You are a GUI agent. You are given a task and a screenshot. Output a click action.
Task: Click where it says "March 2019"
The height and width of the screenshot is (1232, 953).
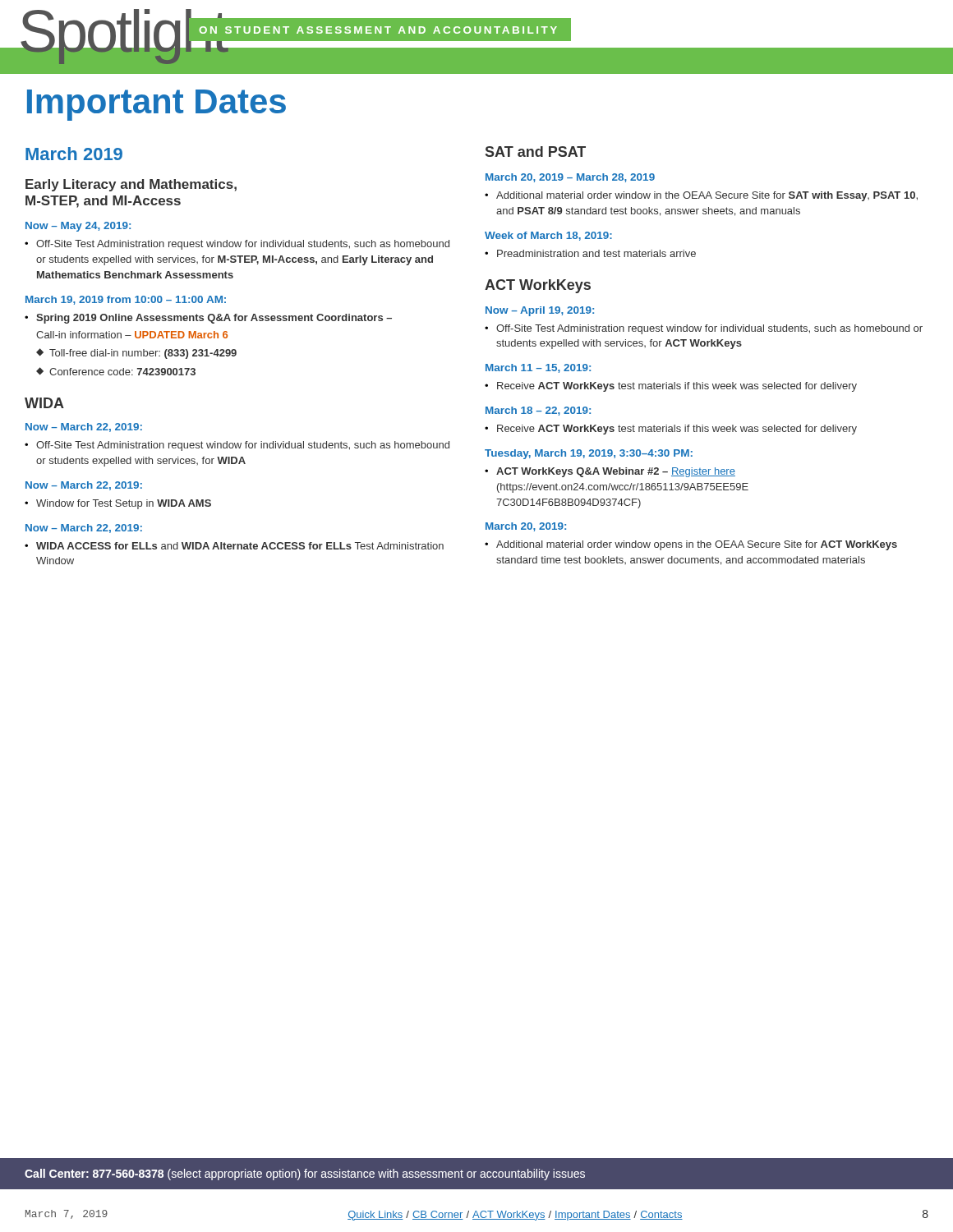tap(74, 154)
